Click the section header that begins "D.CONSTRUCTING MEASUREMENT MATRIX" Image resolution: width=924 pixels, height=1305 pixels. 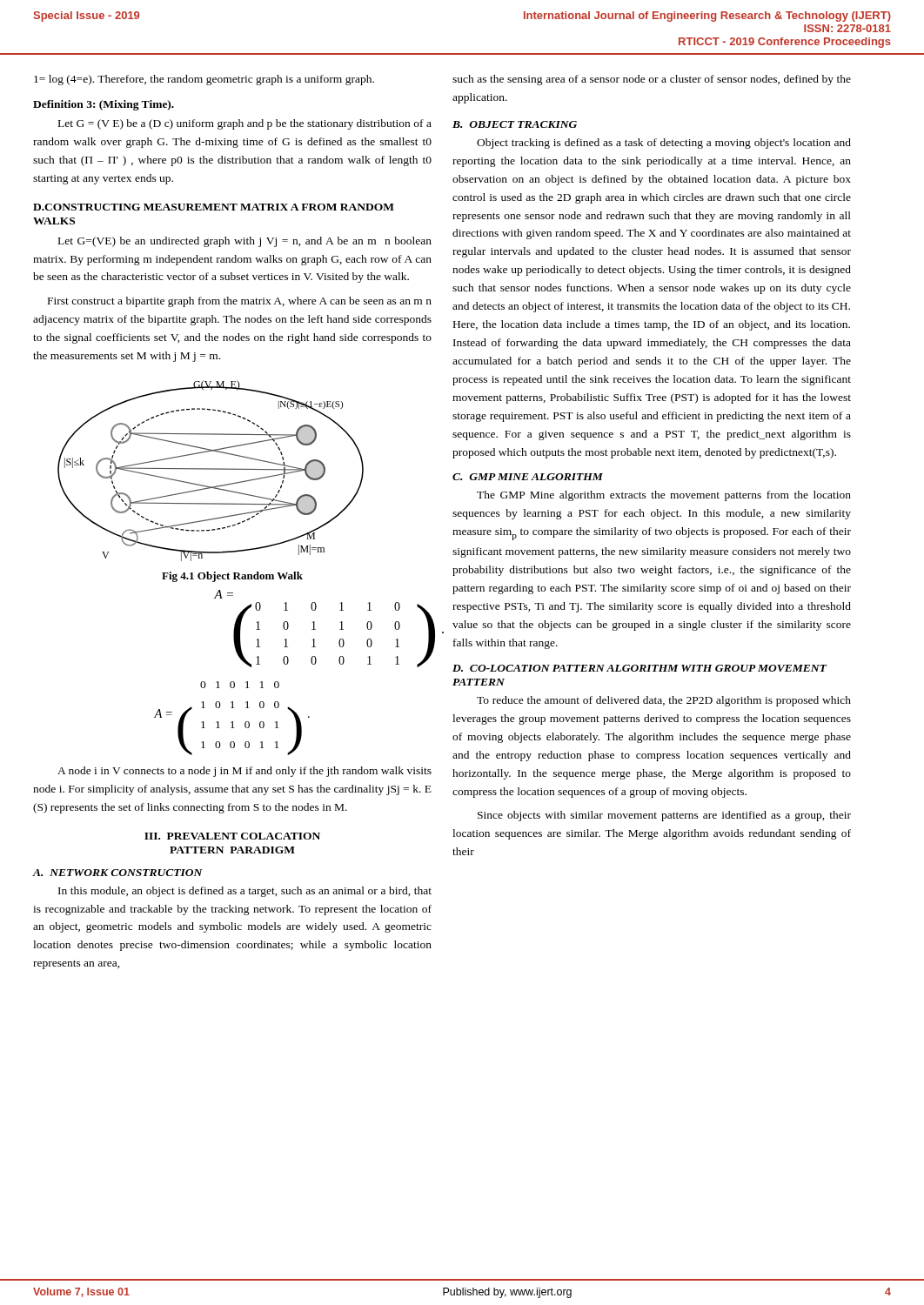214,213
